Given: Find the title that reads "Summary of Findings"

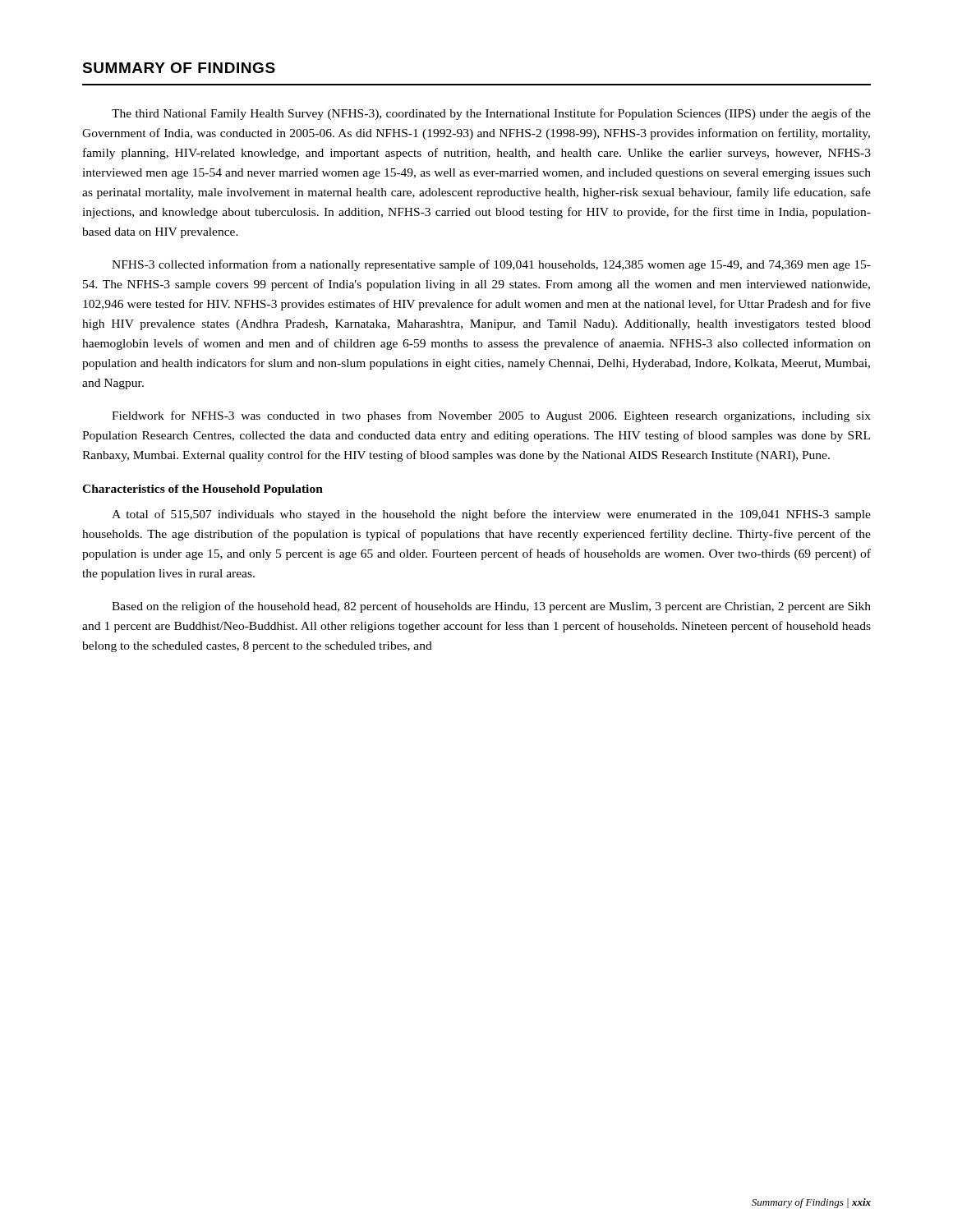Looking at the screenshot, I should tap(476, 72).
